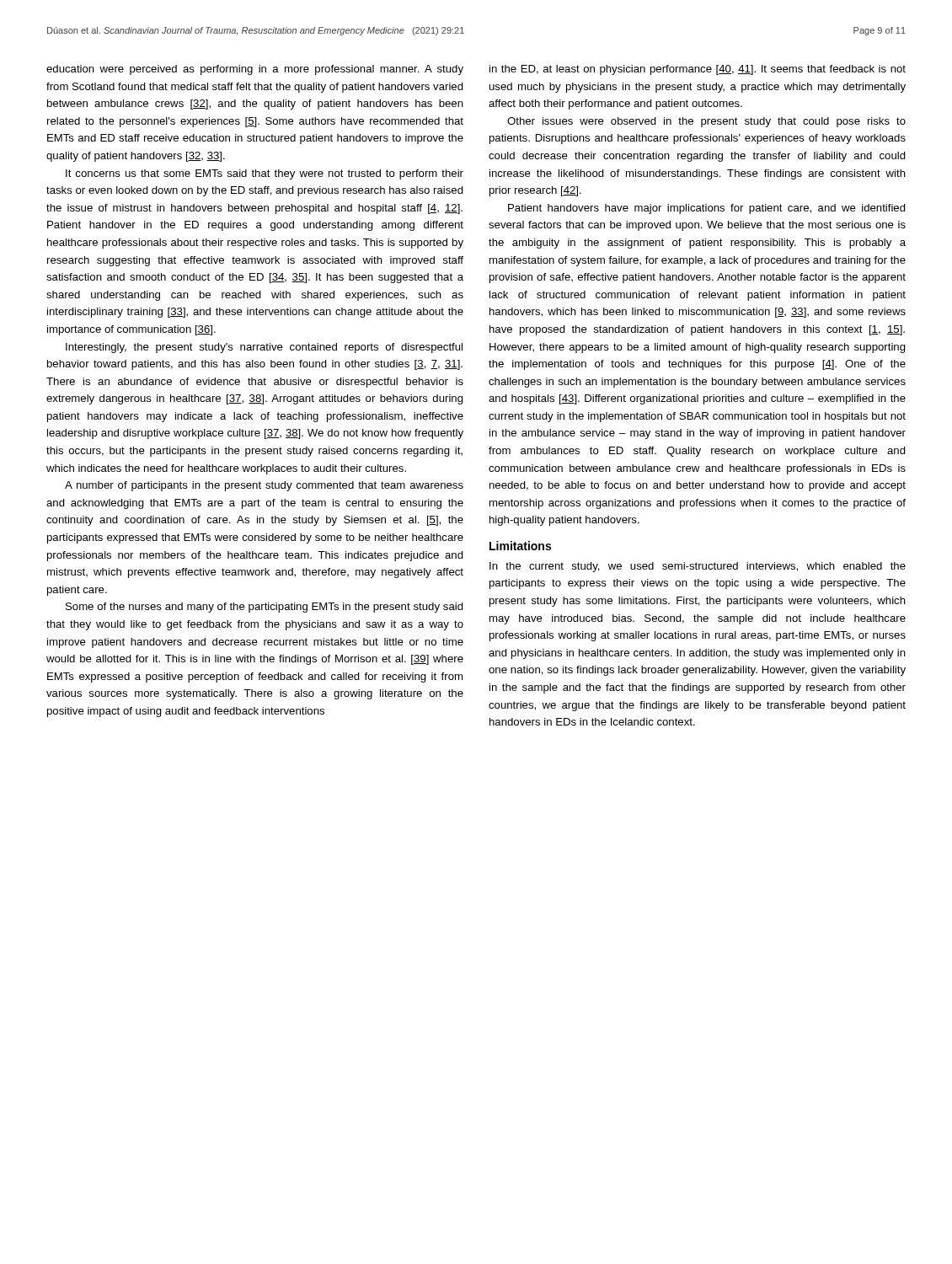The height and width of the screenshot is (1264, 952).
Task: Point to the text block starting "In the current study, we"
Action: coord(697,644)
